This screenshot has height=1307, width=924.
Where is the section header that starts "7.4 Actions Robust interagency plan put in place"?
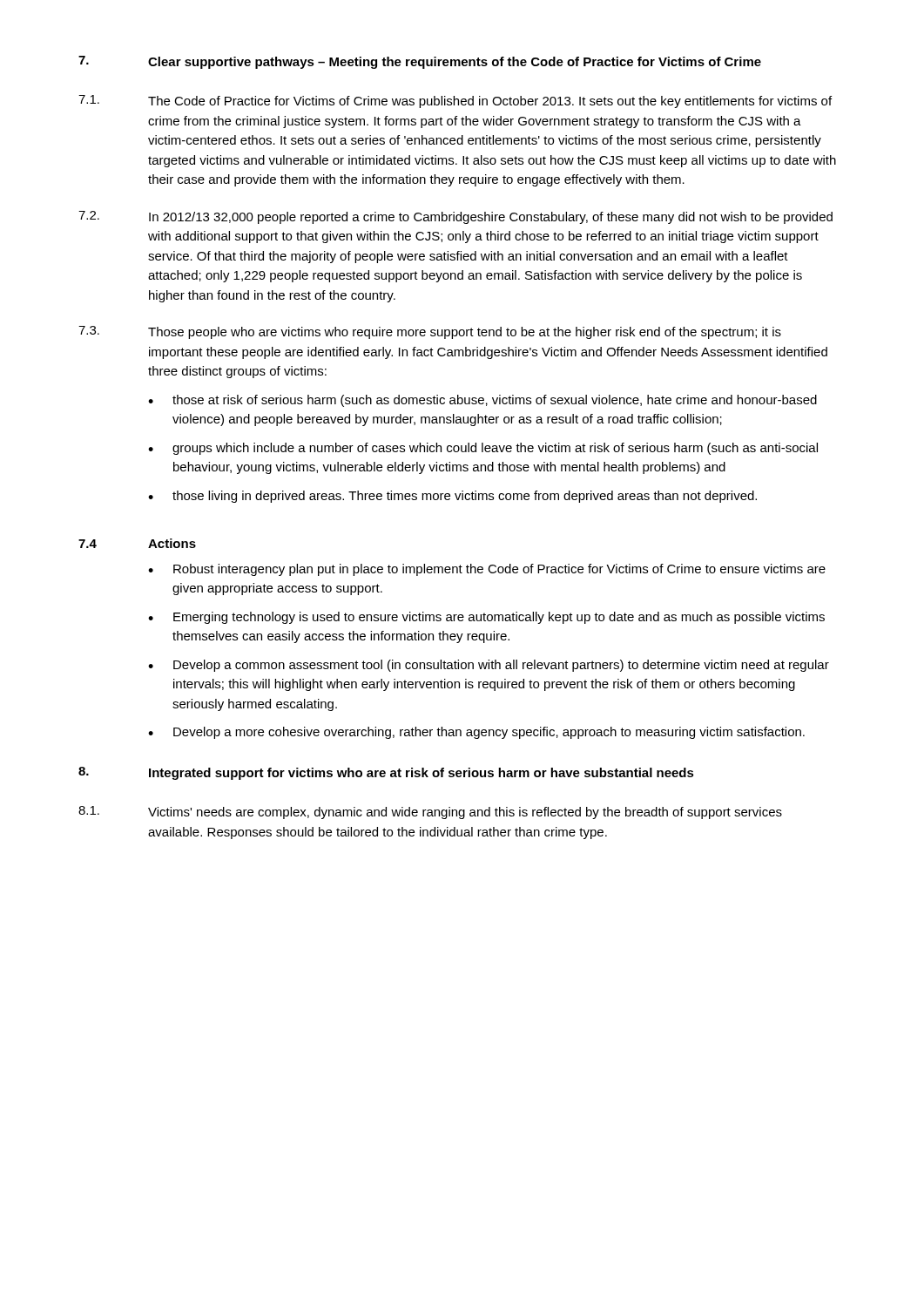pyautogui.click(x=458, y=645)
